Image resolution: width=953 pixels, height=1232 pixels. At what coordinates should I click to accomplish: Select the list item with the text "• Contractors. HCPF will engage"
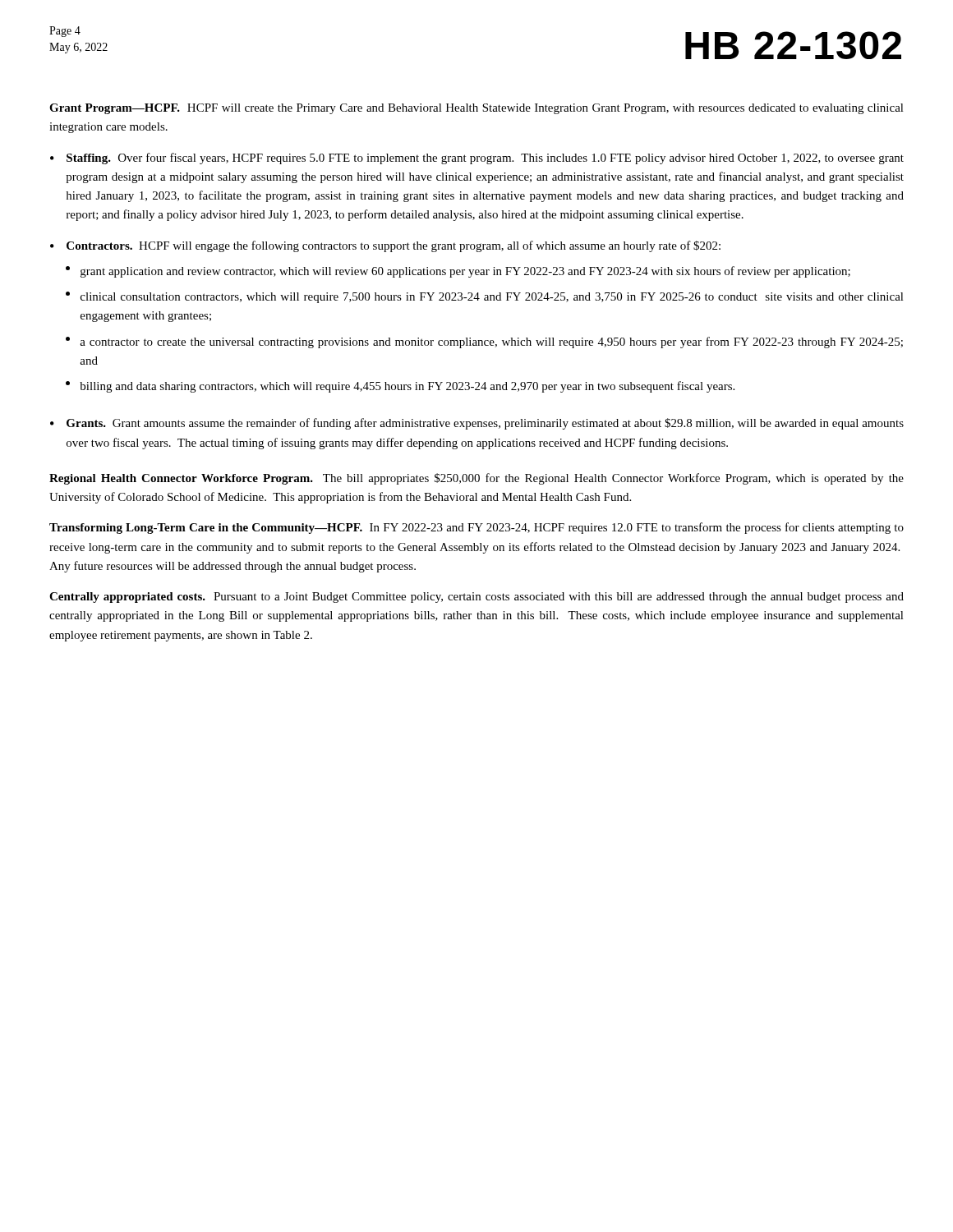click(385, 246)
